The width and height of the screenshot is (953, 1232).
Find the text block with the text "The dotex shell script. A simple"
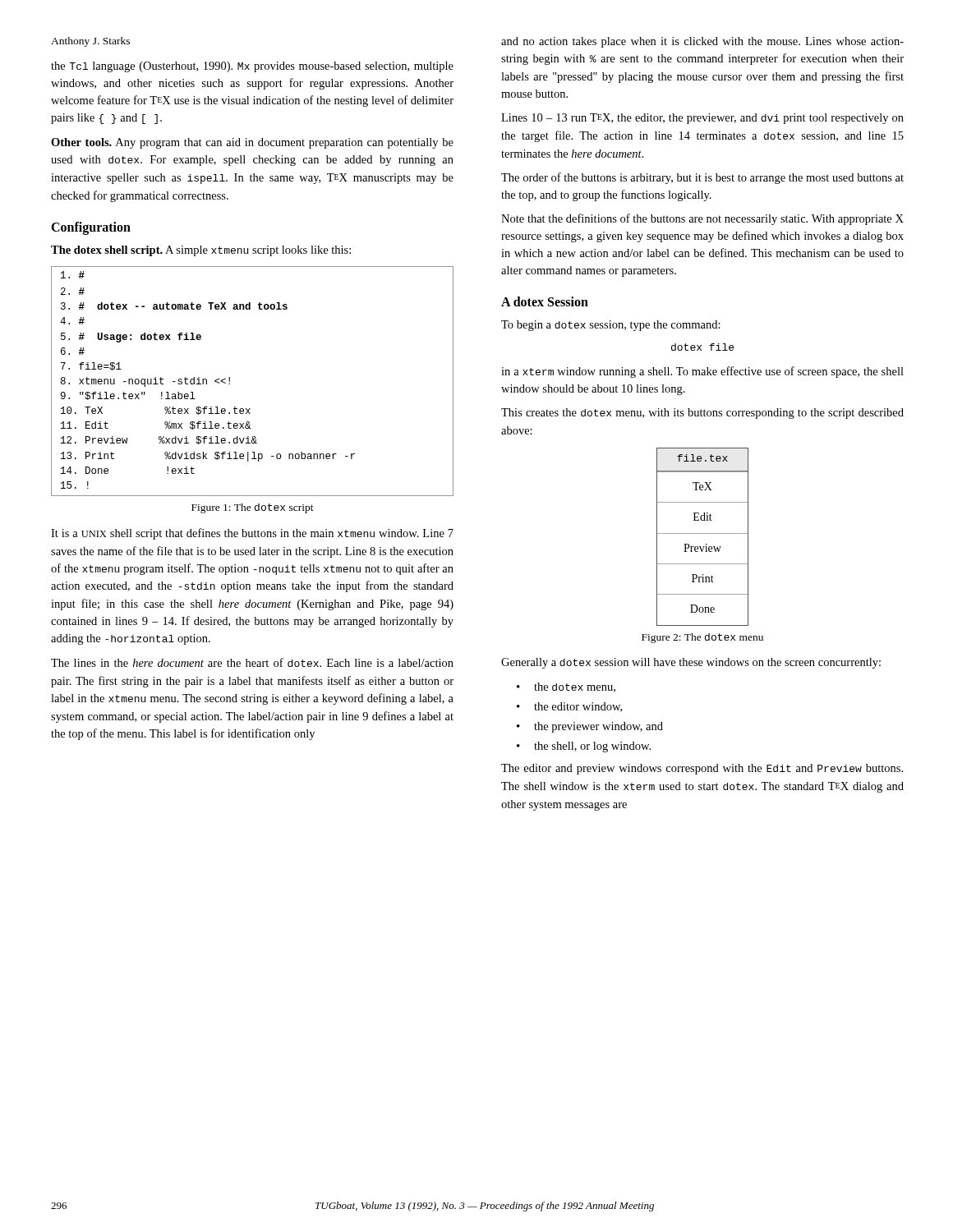[x=201, y=250]
